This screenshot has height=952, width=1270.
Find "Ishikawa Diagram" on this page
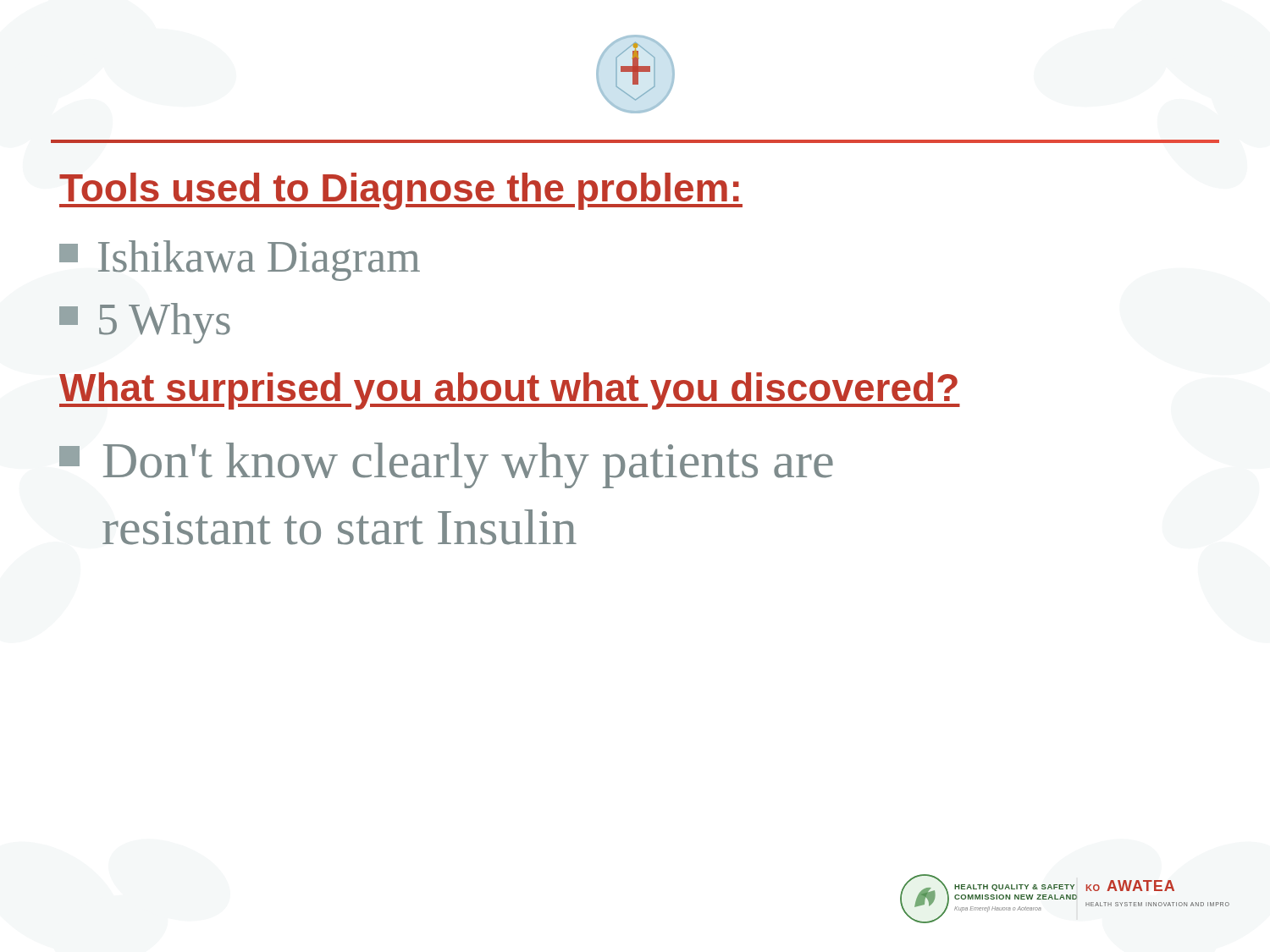(x=240, y=257)
